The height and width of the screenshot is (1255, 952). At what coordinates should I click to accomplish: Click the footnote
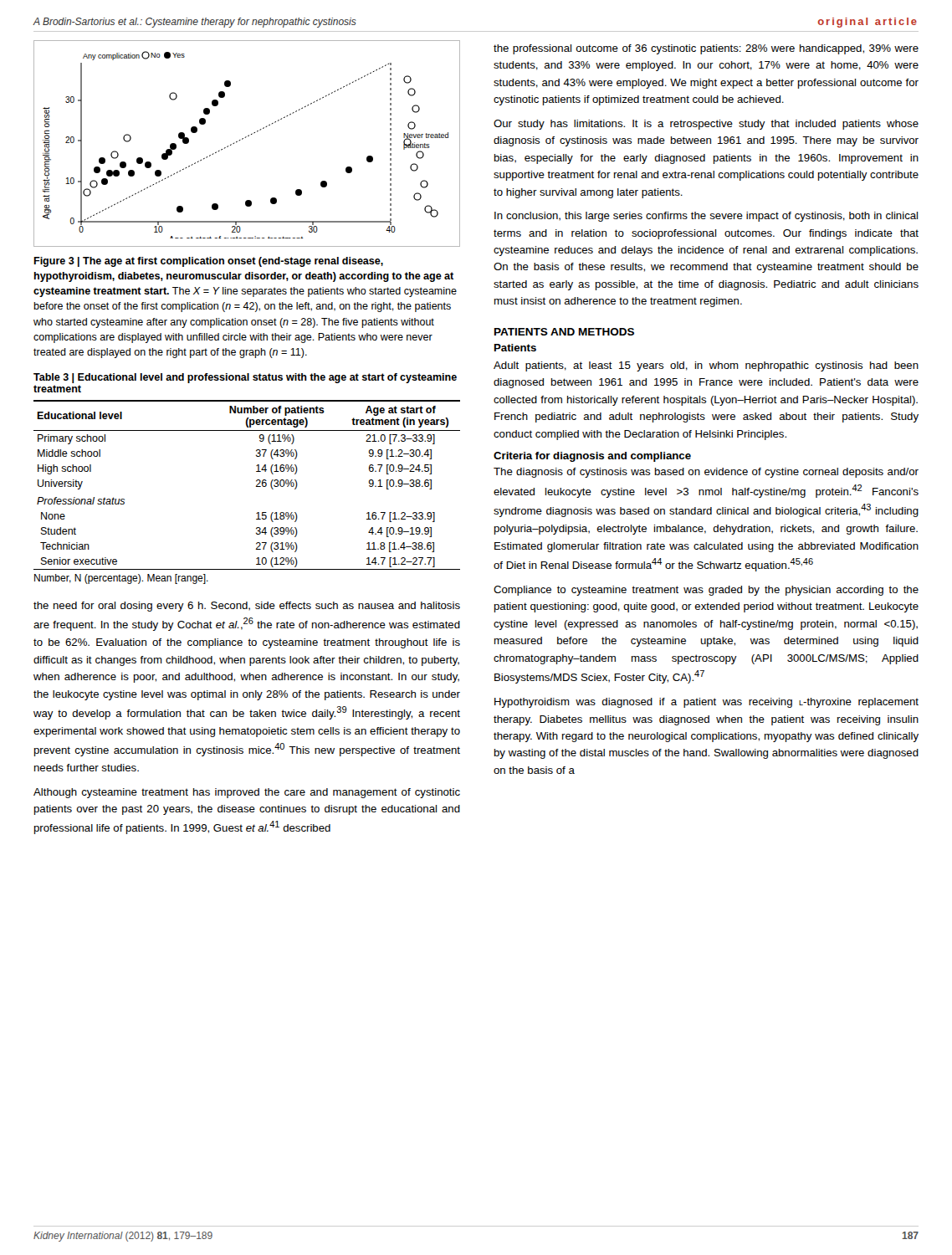coord(121,578)
